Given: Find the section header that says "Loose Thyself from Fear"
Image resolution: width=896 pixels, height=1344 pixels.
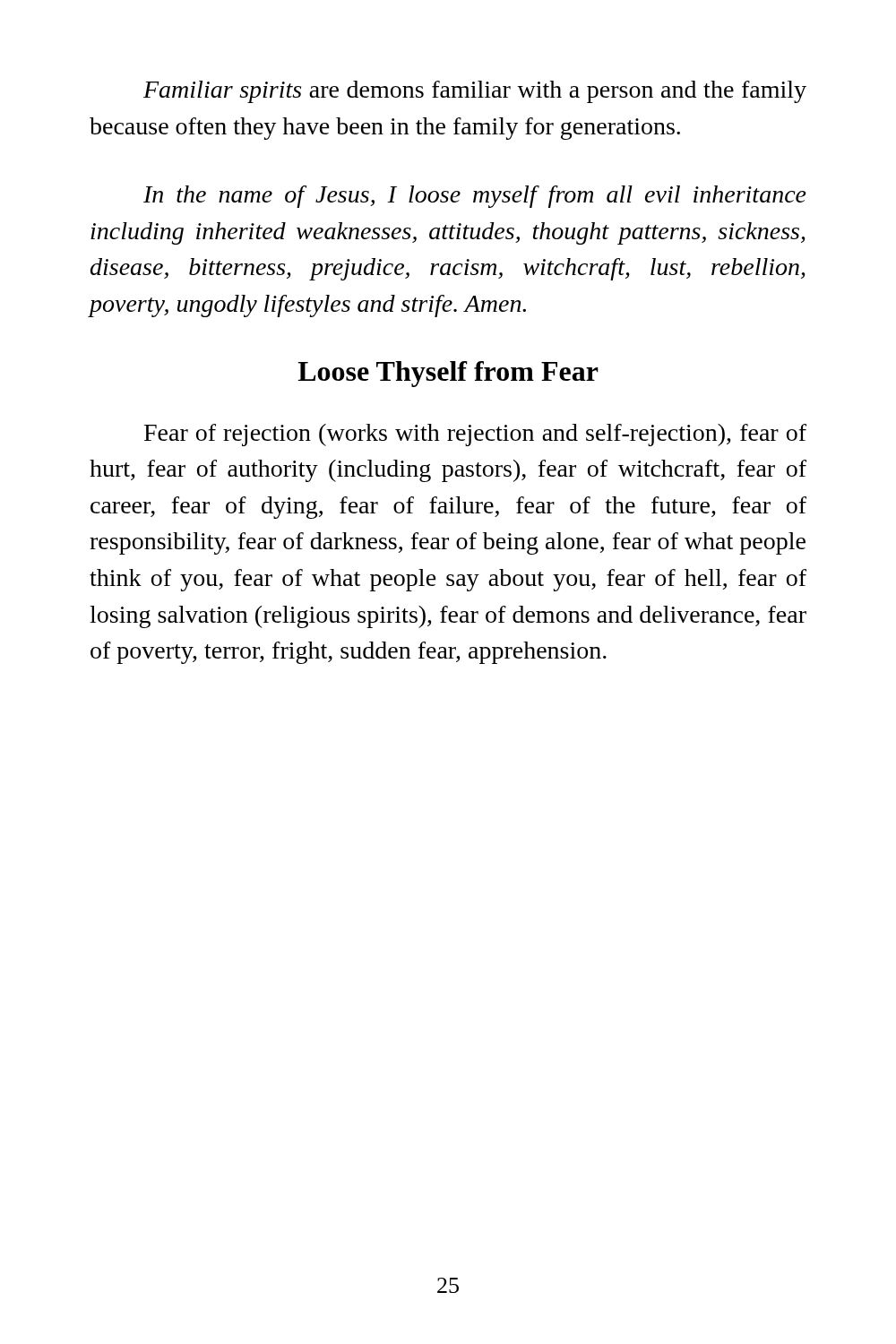Looking at the screenshot, I should 448,371.
